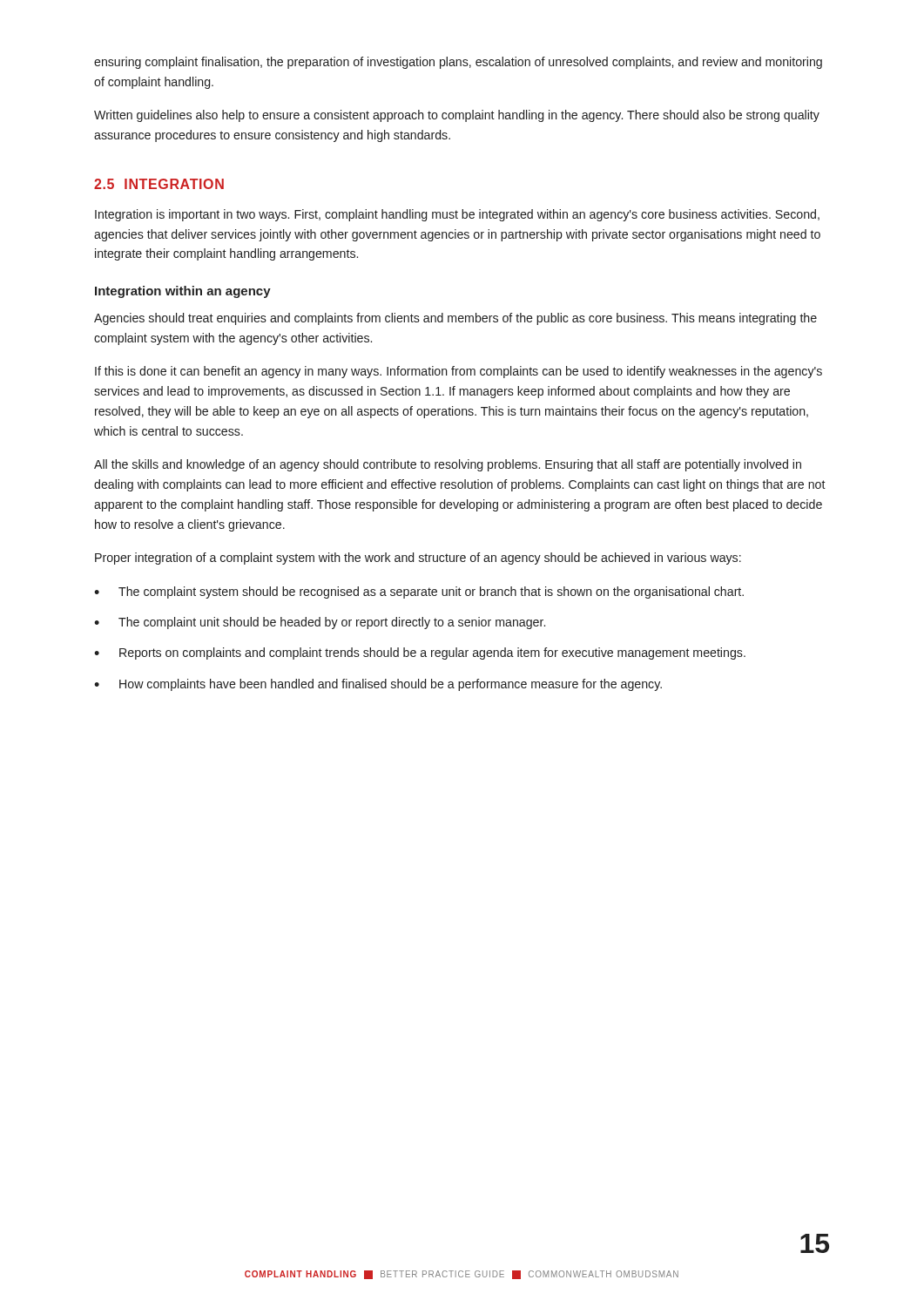Find the passage starting "• The complaint system should"
This screenshot has width=924, height=1307.
(x=462, y=593)
